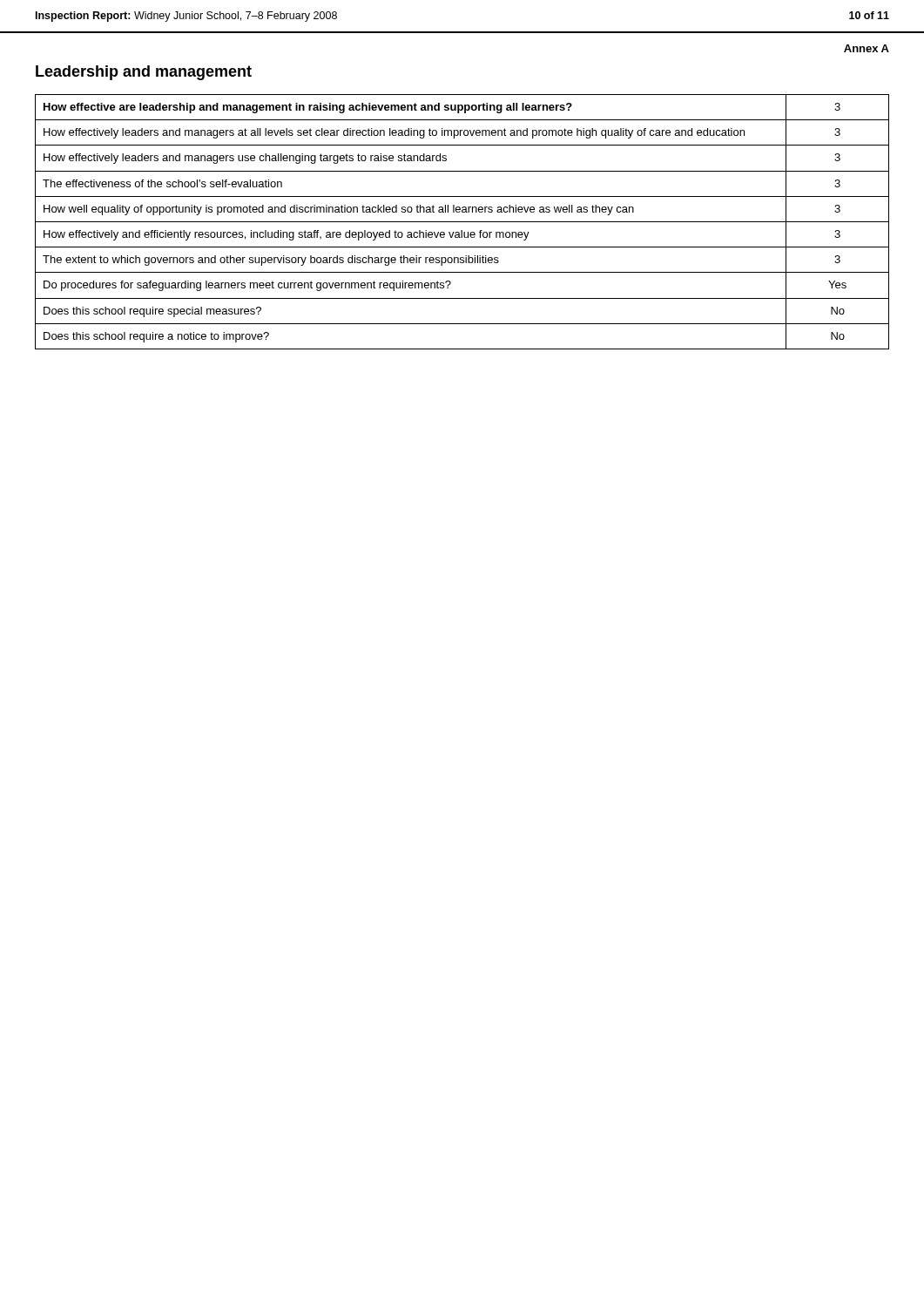Locate the section header that says "Annex A"

[x=866, y=48]
